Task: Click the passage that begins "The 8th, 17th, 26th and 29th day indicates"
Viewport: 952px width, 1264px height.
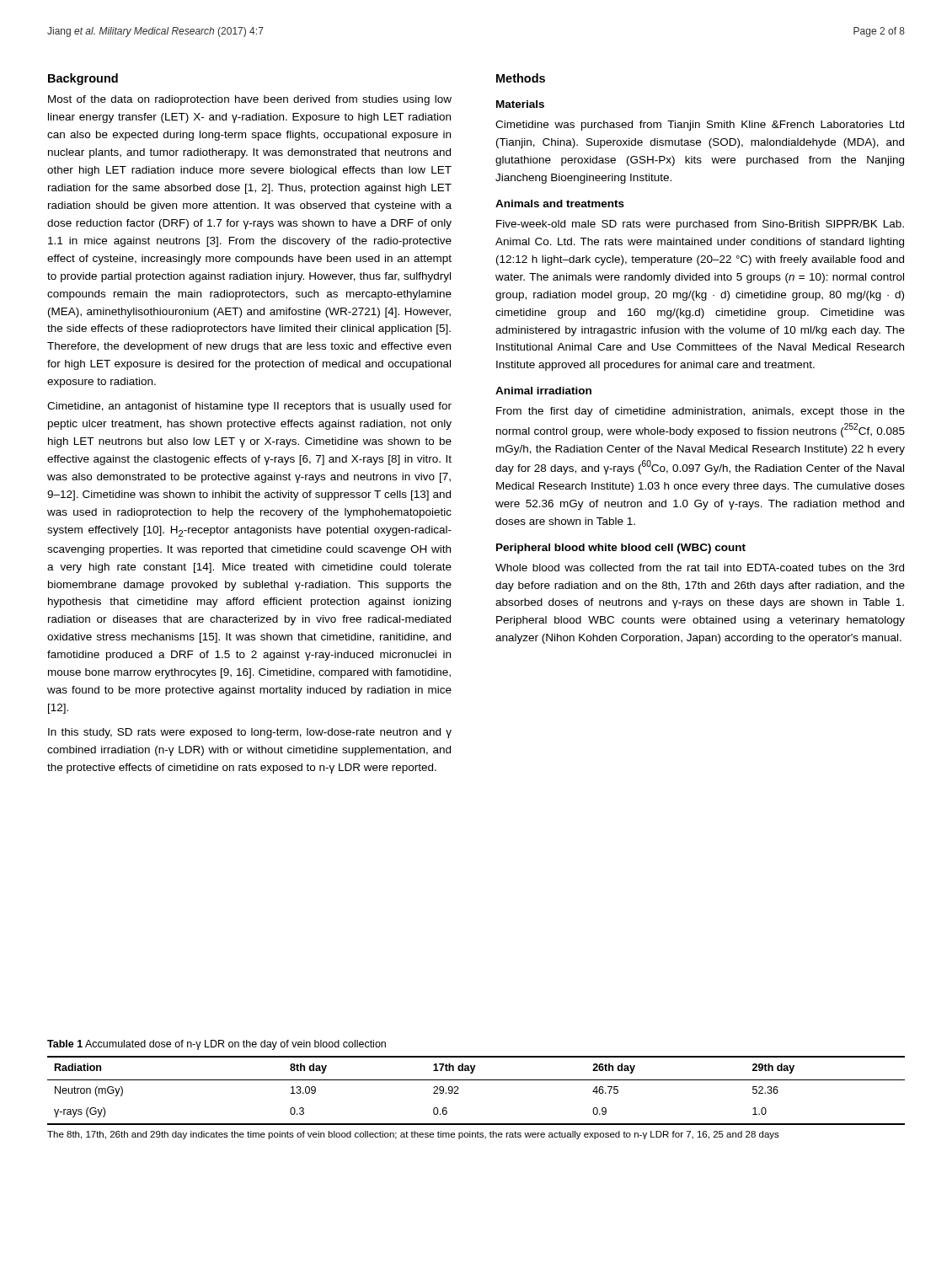Action: tap(413, 1134)
